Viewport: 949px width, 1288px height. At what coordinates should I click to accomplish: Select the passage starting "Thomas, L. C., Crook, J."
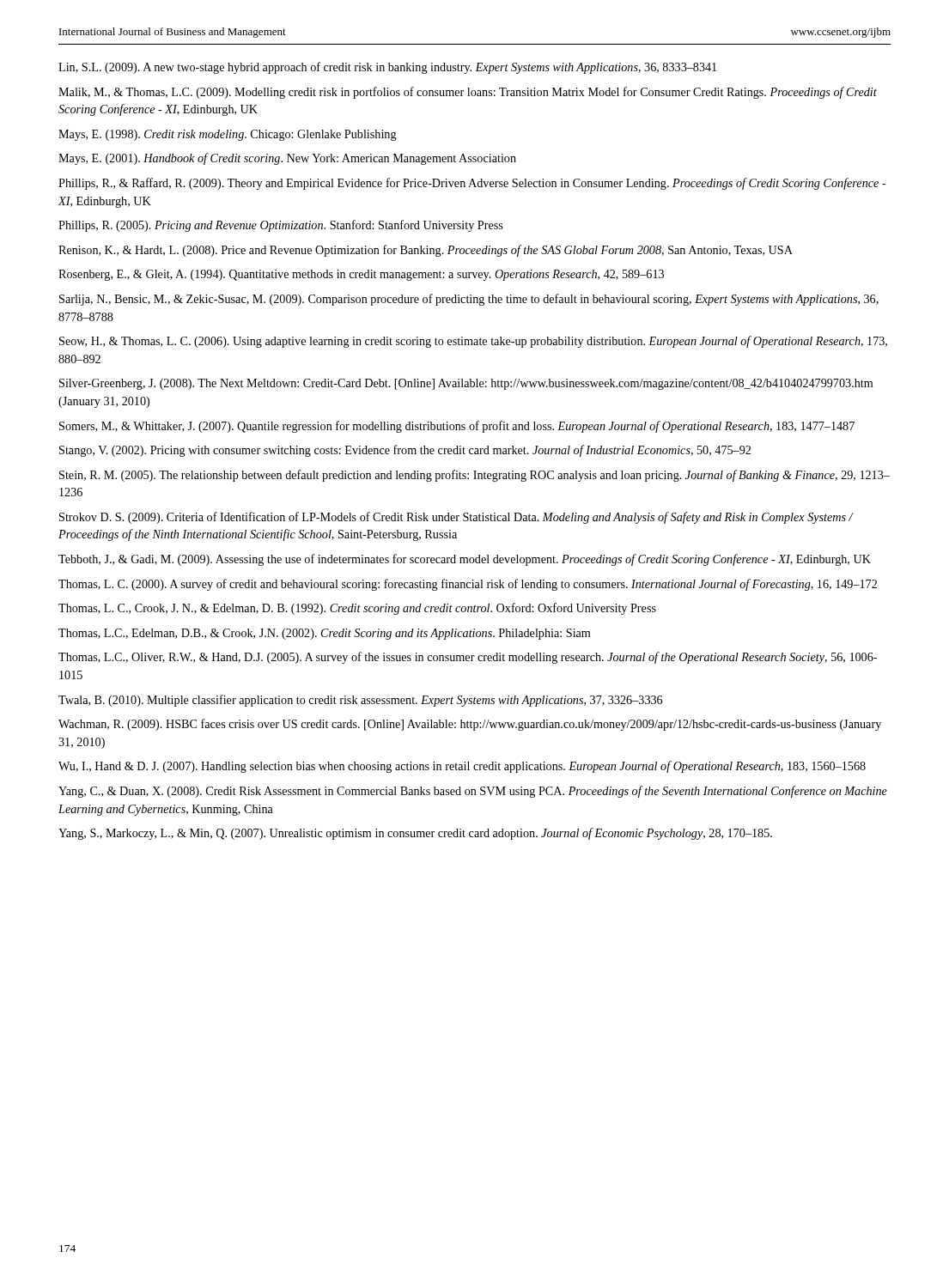357,608
